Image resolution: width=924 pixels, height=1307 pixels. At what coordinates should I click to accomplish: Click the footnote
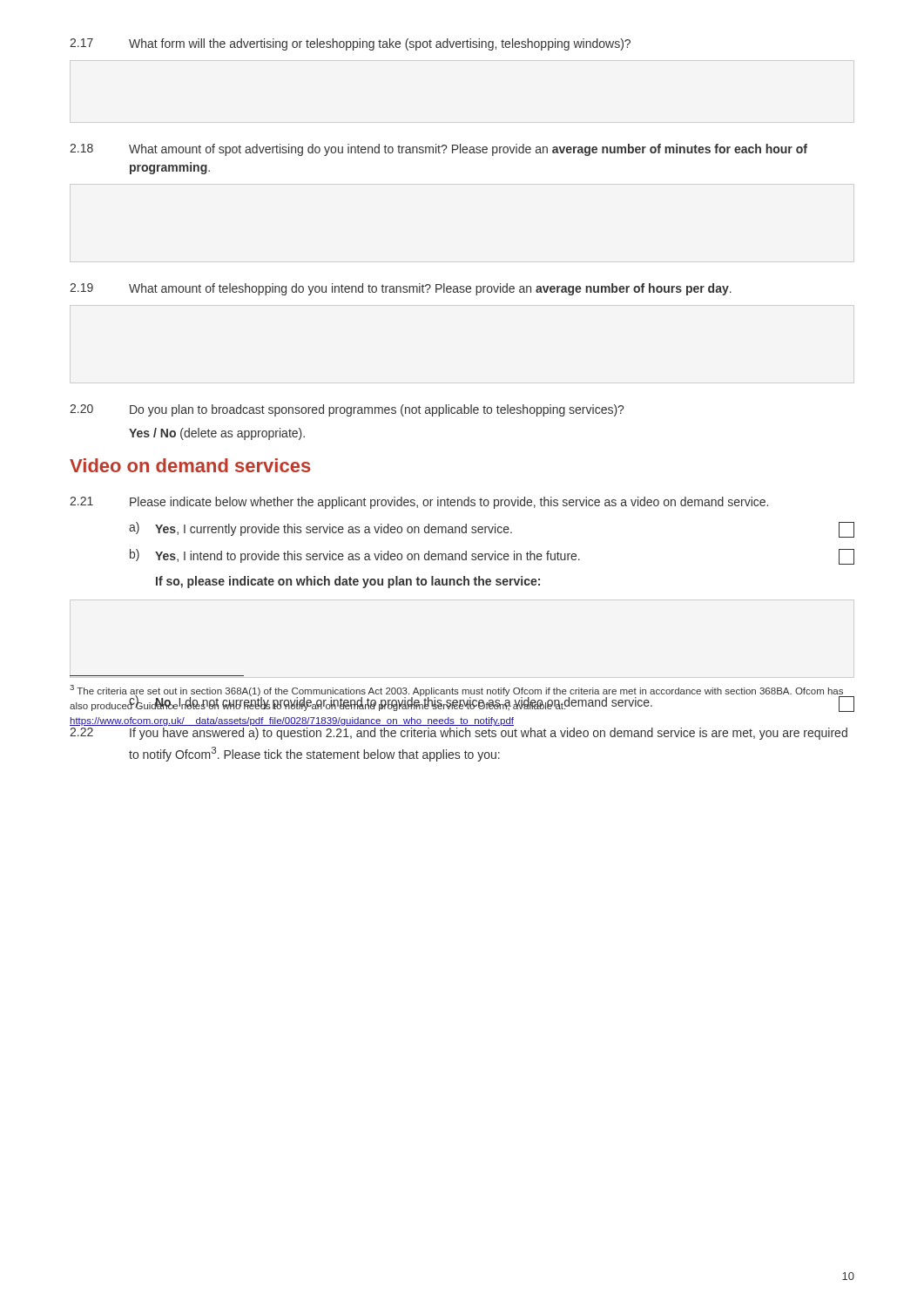coord(457,704)
